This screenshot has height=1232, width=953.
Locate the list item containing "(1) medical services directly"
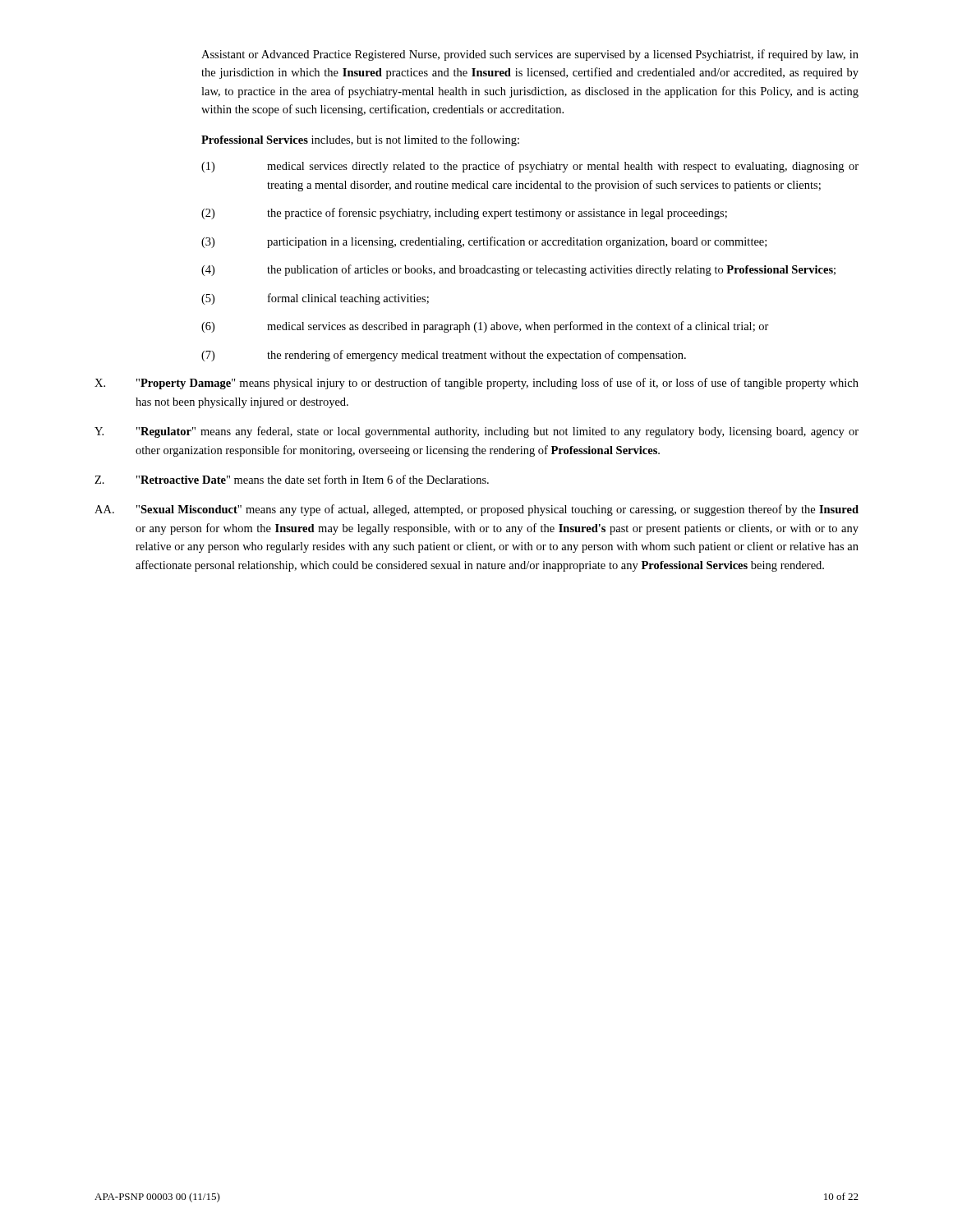530,176
